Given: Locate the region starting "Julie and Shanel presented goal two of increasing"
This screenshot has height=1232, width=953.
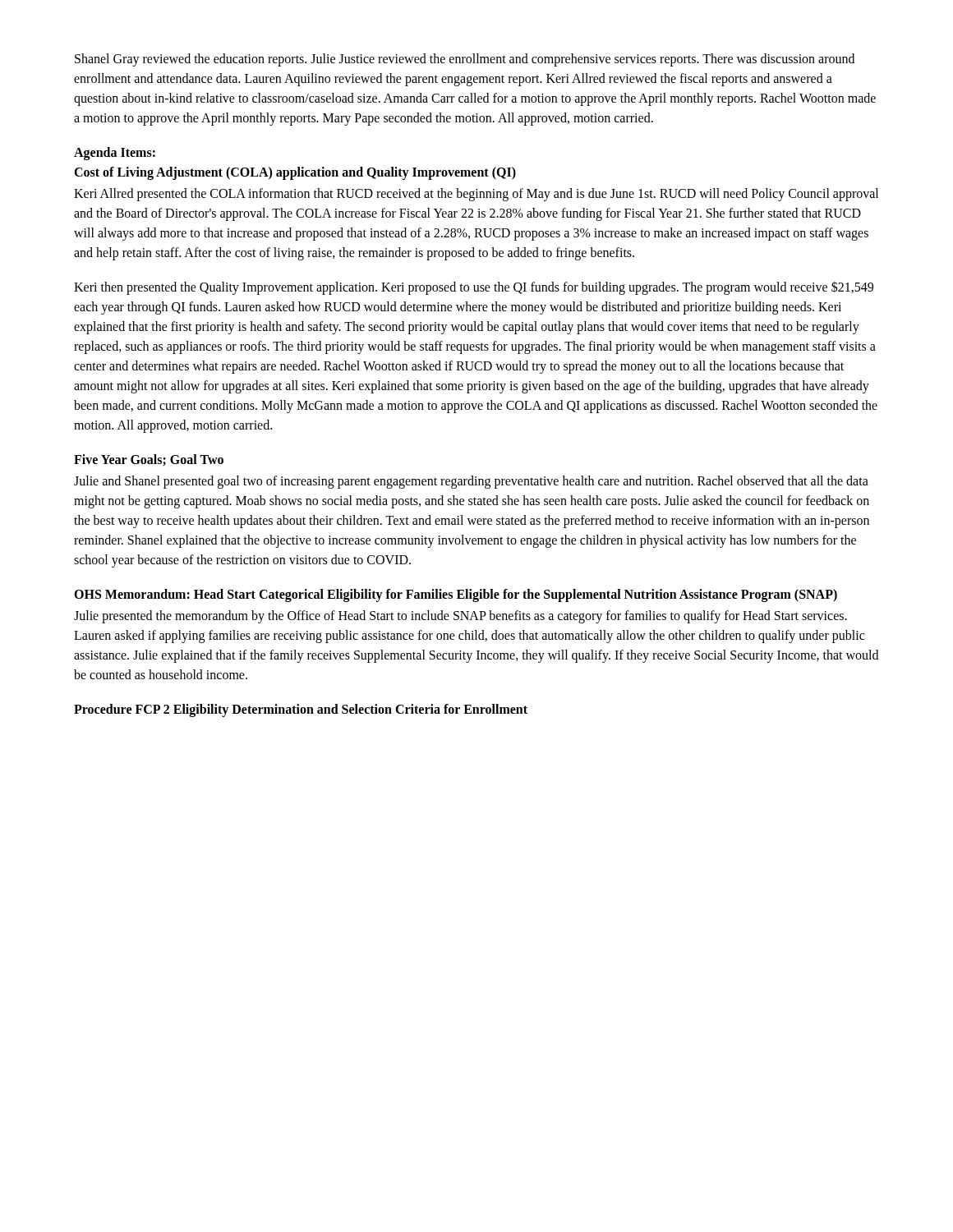Looking at the screenshot, I should [x=472, y=520].
